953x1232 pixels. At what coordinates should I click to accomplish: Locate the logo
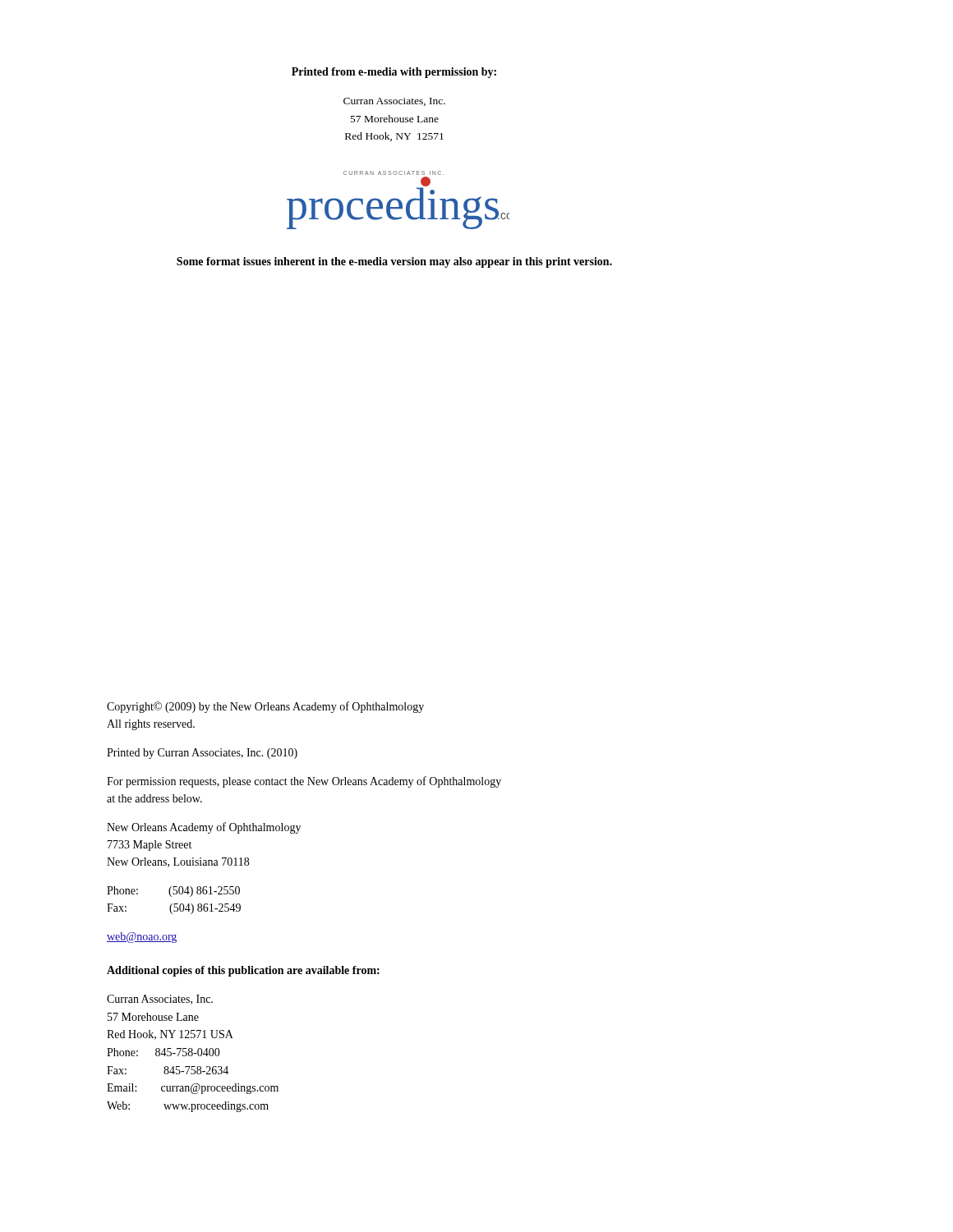coord(394,198)
